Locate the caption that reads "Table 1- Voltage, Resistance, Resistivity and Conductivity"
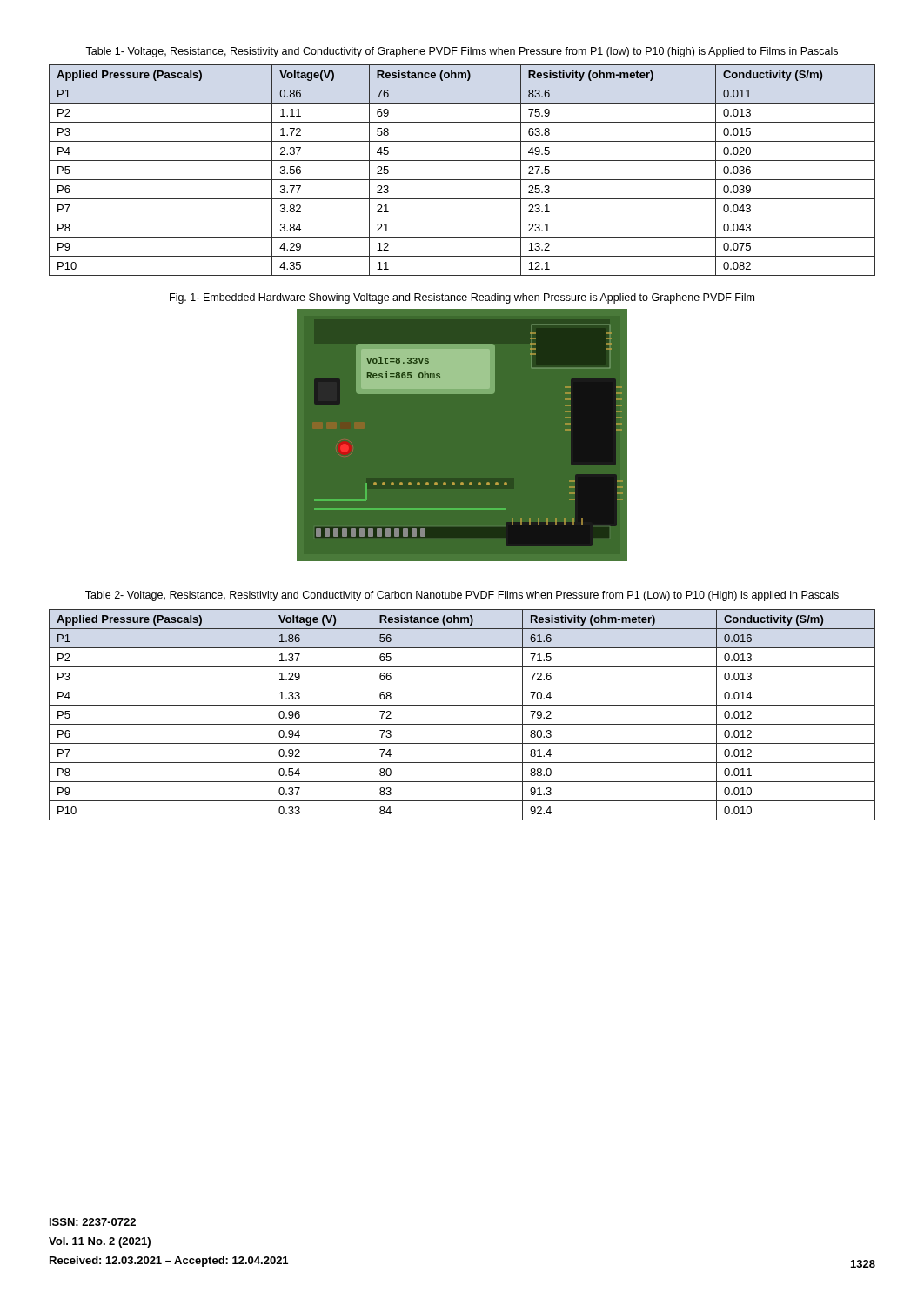The height and width of the screenshot is (1305, 924). (462, 52)
